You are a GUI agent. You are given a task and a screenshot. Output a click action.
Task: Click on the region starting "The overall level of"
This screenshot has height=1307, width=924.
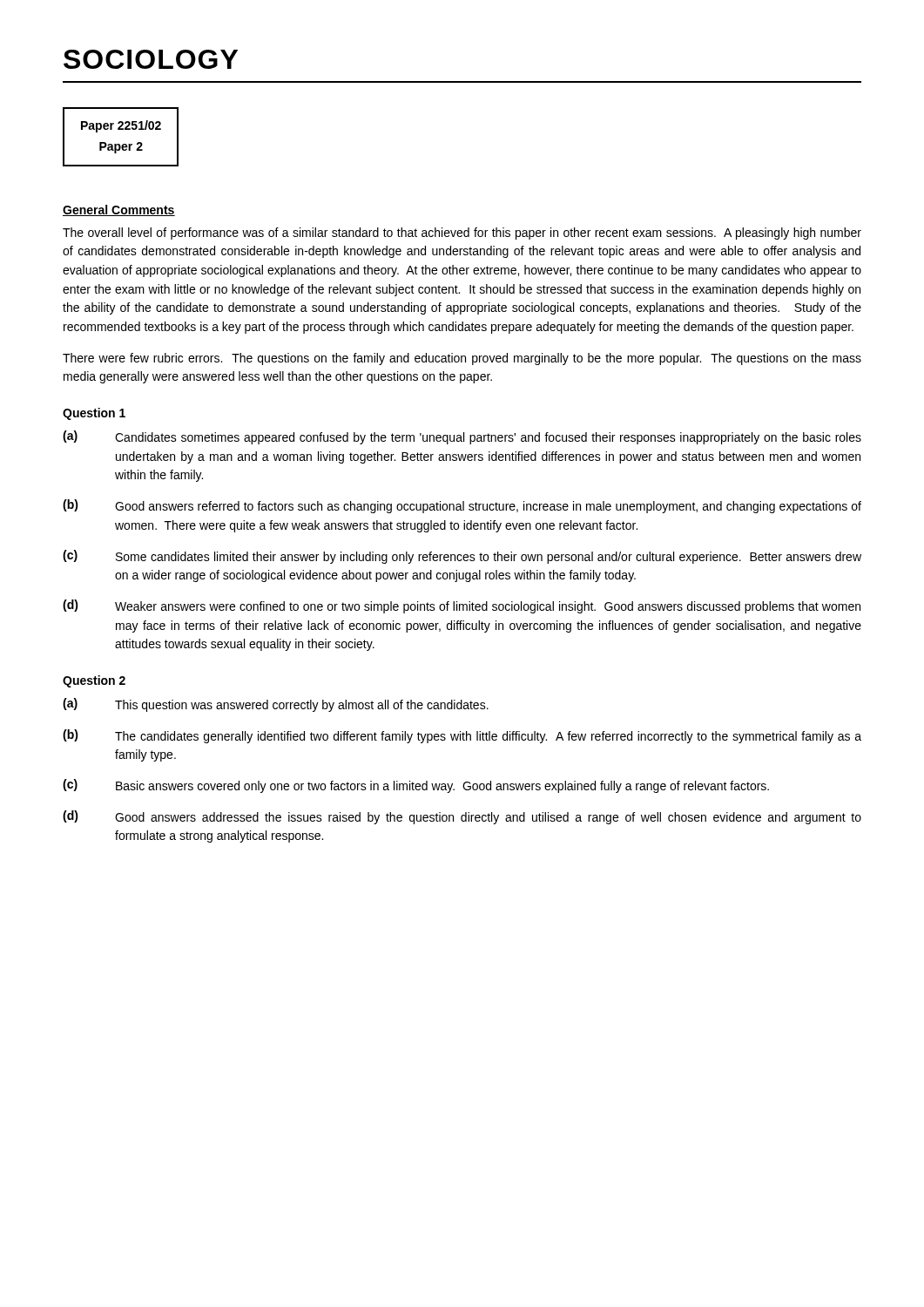pos(462,280)
